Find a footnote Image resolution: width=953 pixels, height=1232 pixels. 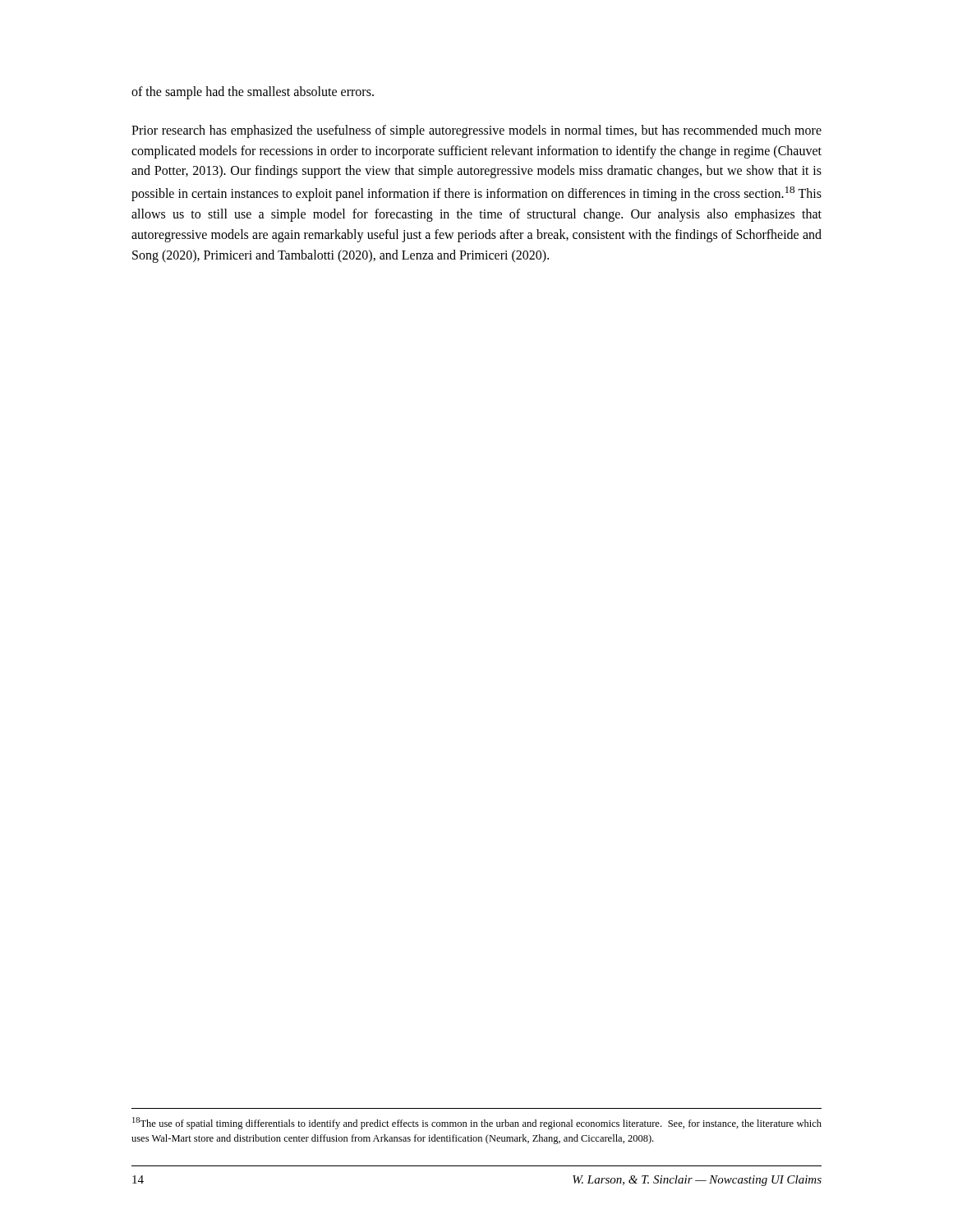click(476, 1130)
